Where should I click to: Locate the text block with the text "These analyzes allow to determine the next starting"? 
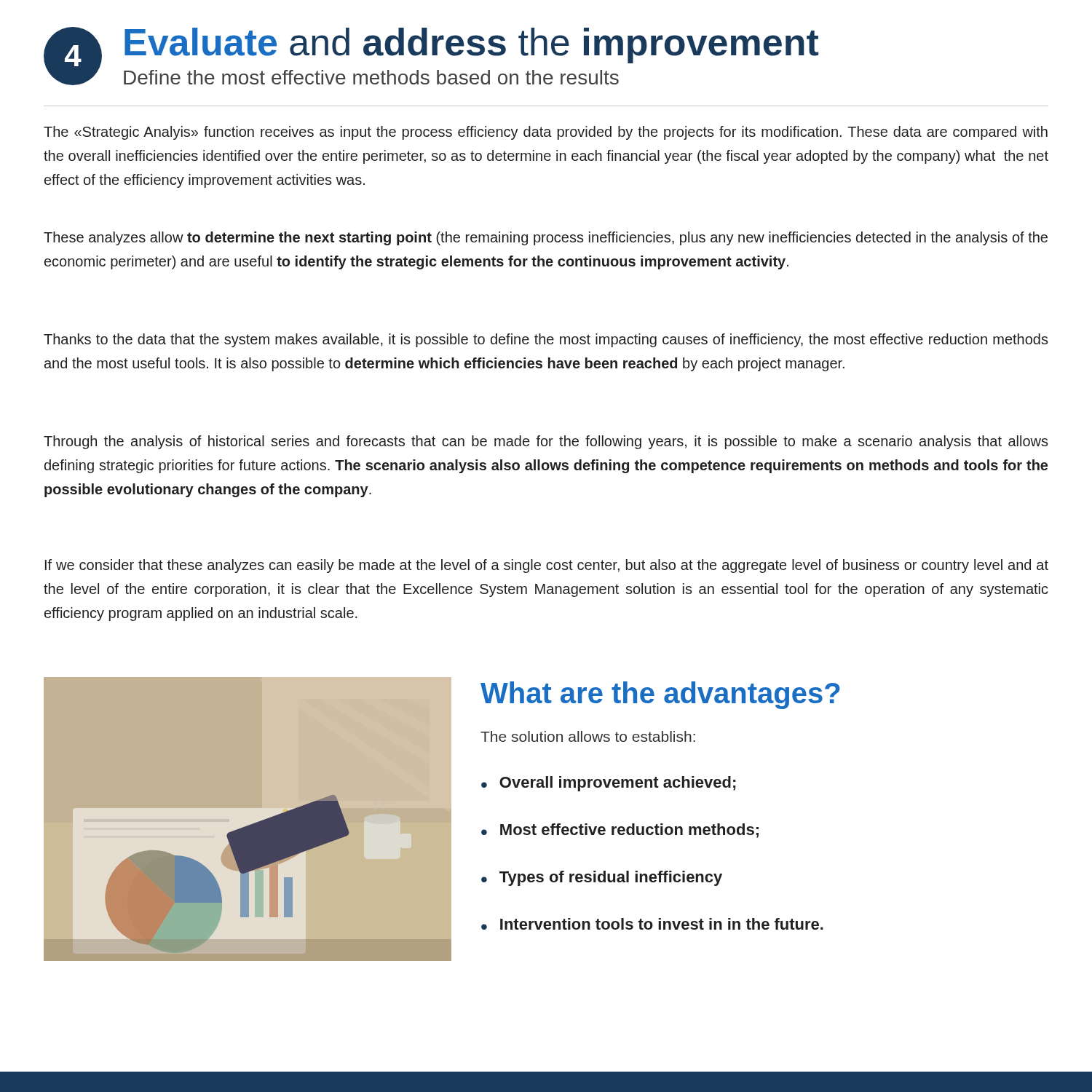[x=546, y=250]
